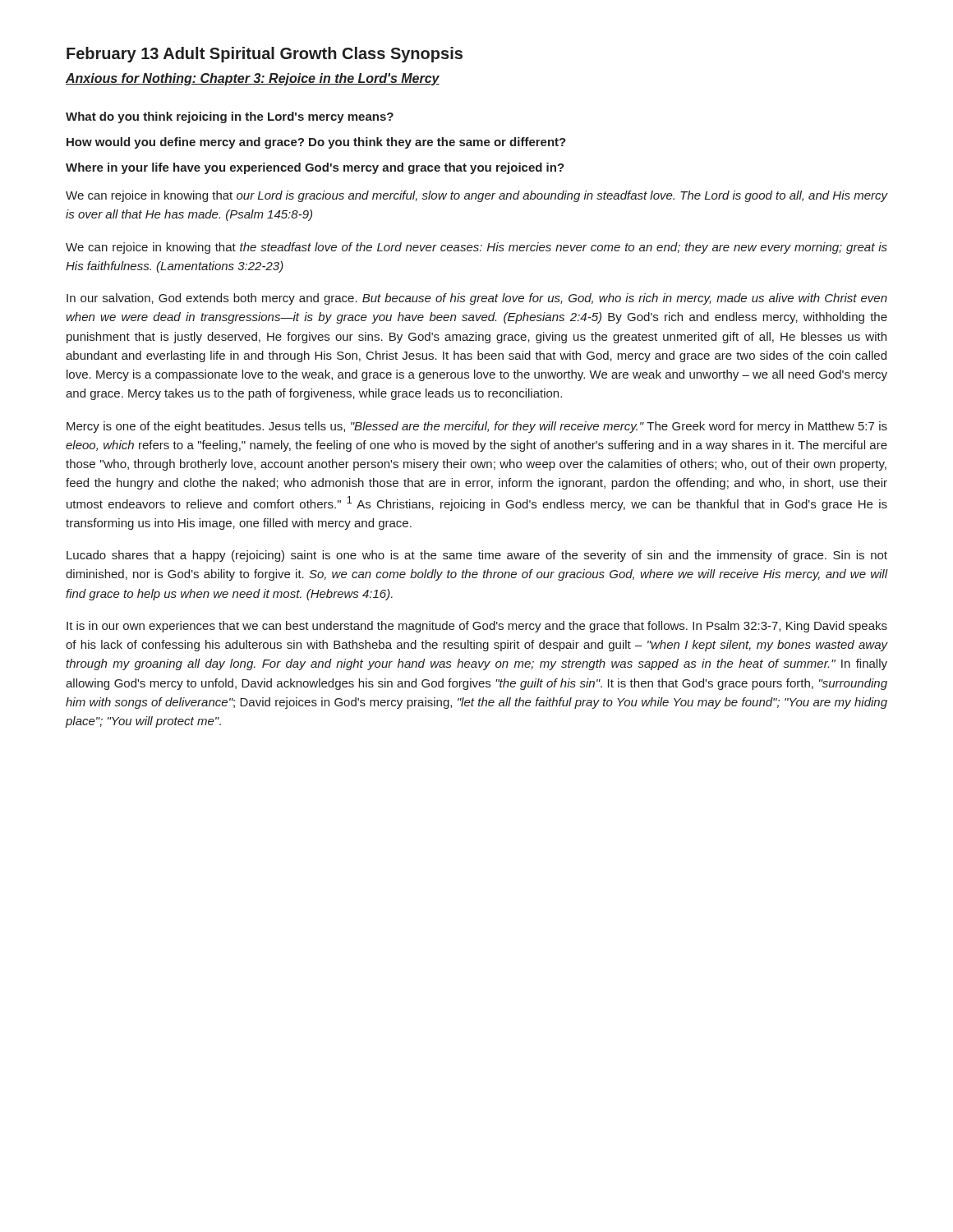Image resolution: width=953 pixels, height=1232 pixels.
Task: Point to the region starting "How would you define mercy and grace?"
Action: tap(316, 142)
